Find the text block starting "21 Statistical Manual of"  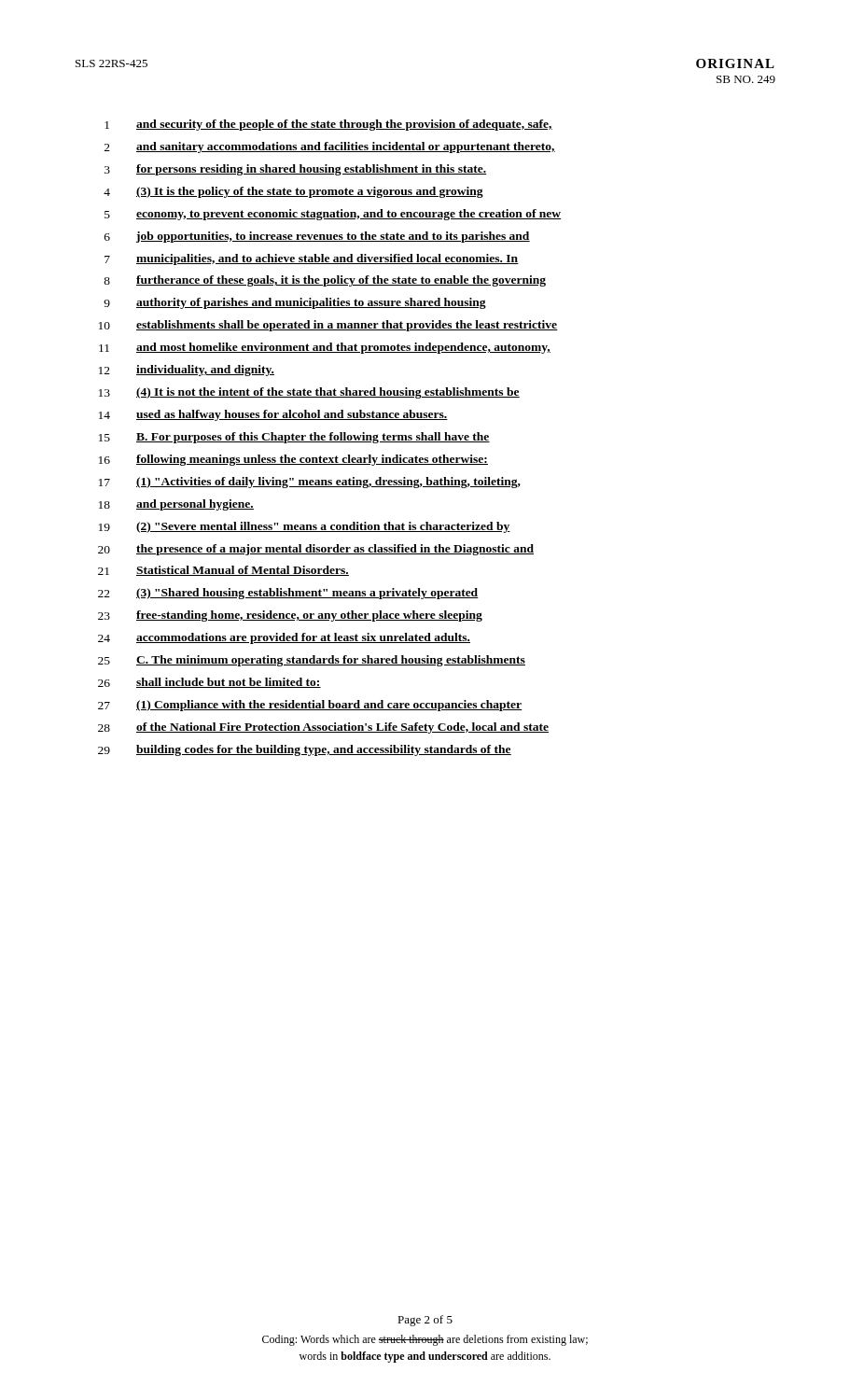(223, 571)
